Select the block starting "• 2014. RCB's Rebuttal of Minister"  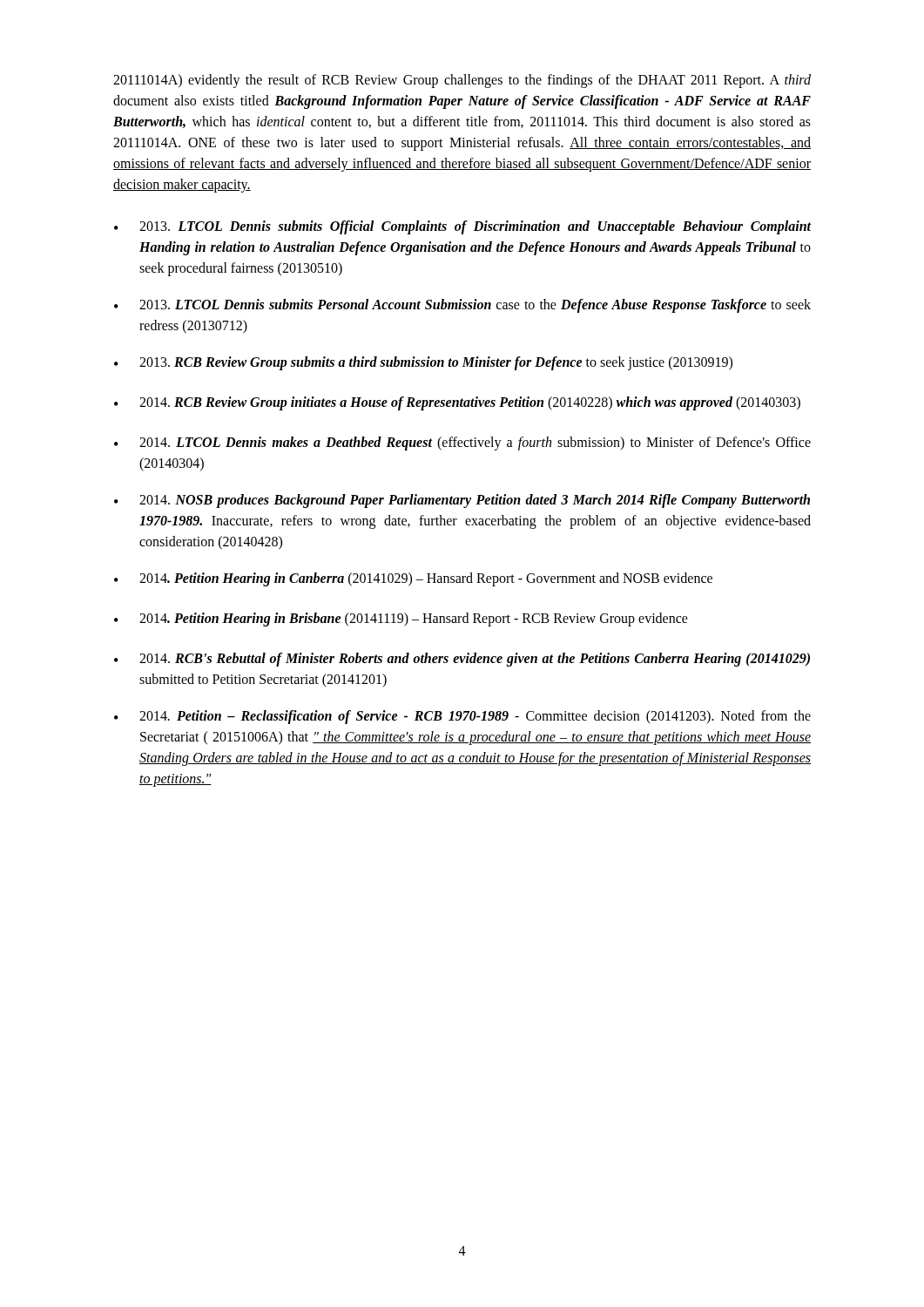point(462,669)
